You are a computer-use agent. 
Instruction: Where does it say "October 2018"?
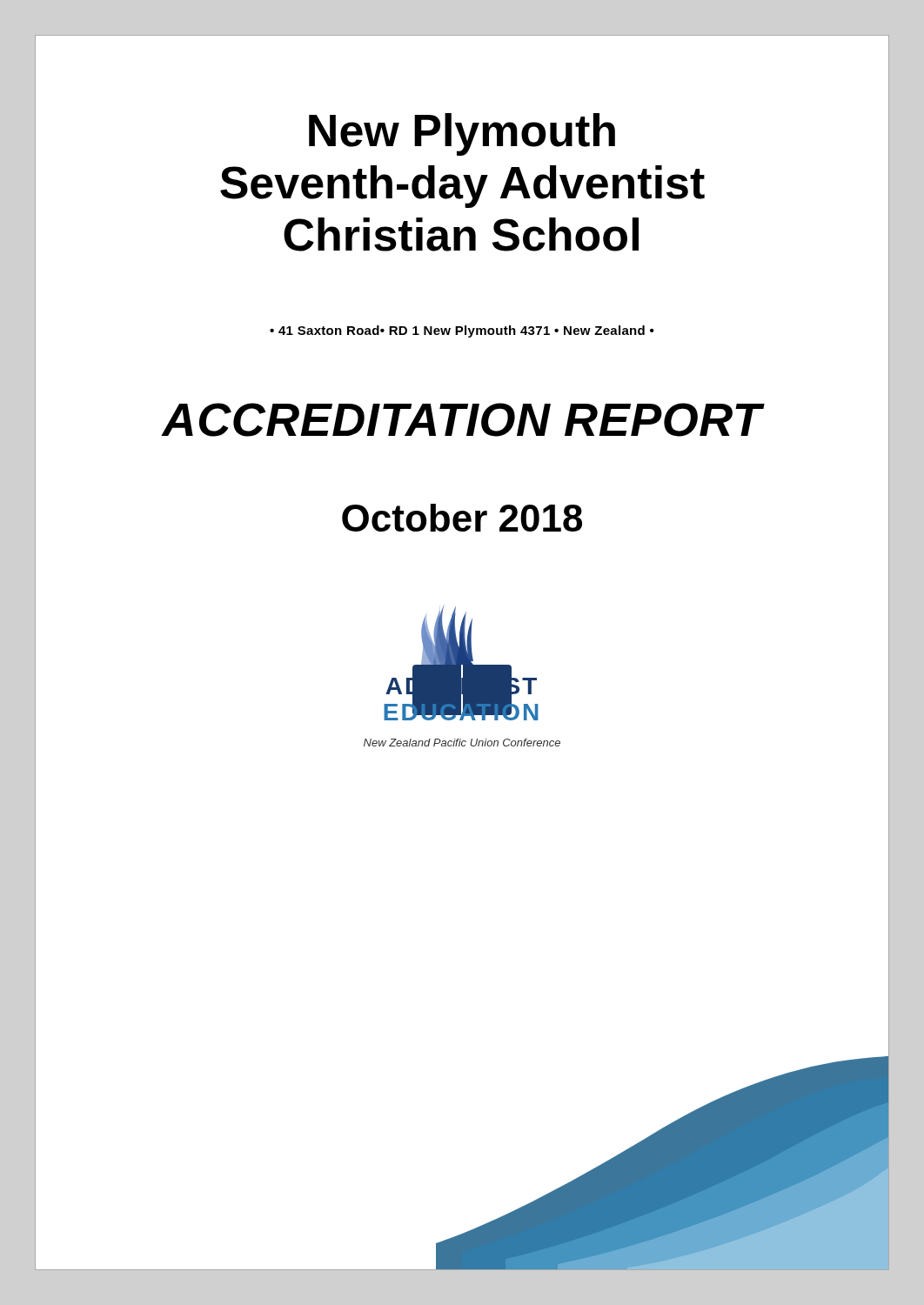[462, 518]
